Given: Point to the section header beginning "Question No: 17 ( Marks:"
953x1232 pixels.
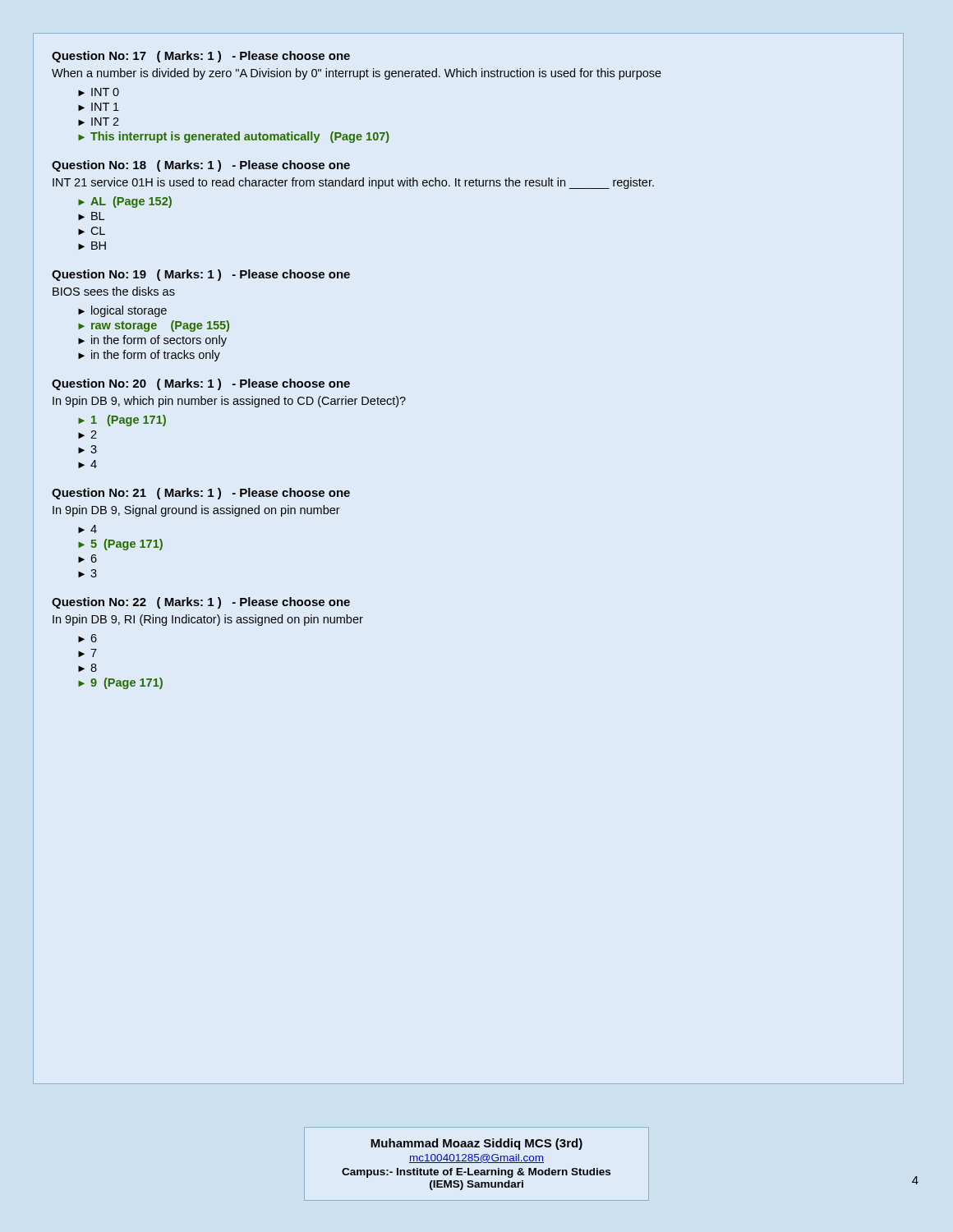Looking at the screenshot, I should (201, 55).
